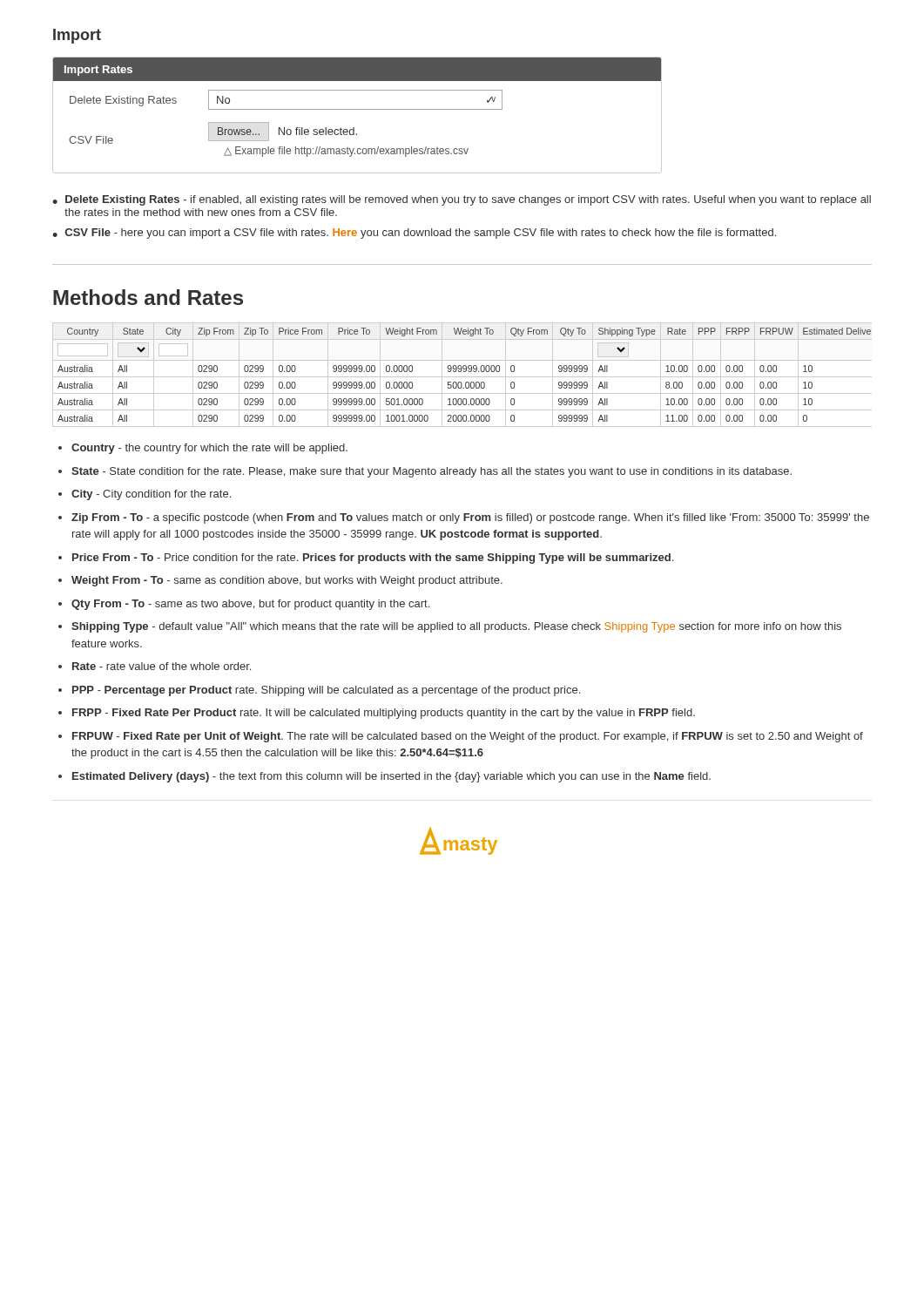Select the table that reads "Import Rates Delete Existing"
The width and height of the screenshot is (924, 1307).
click(x=357, y=115)
